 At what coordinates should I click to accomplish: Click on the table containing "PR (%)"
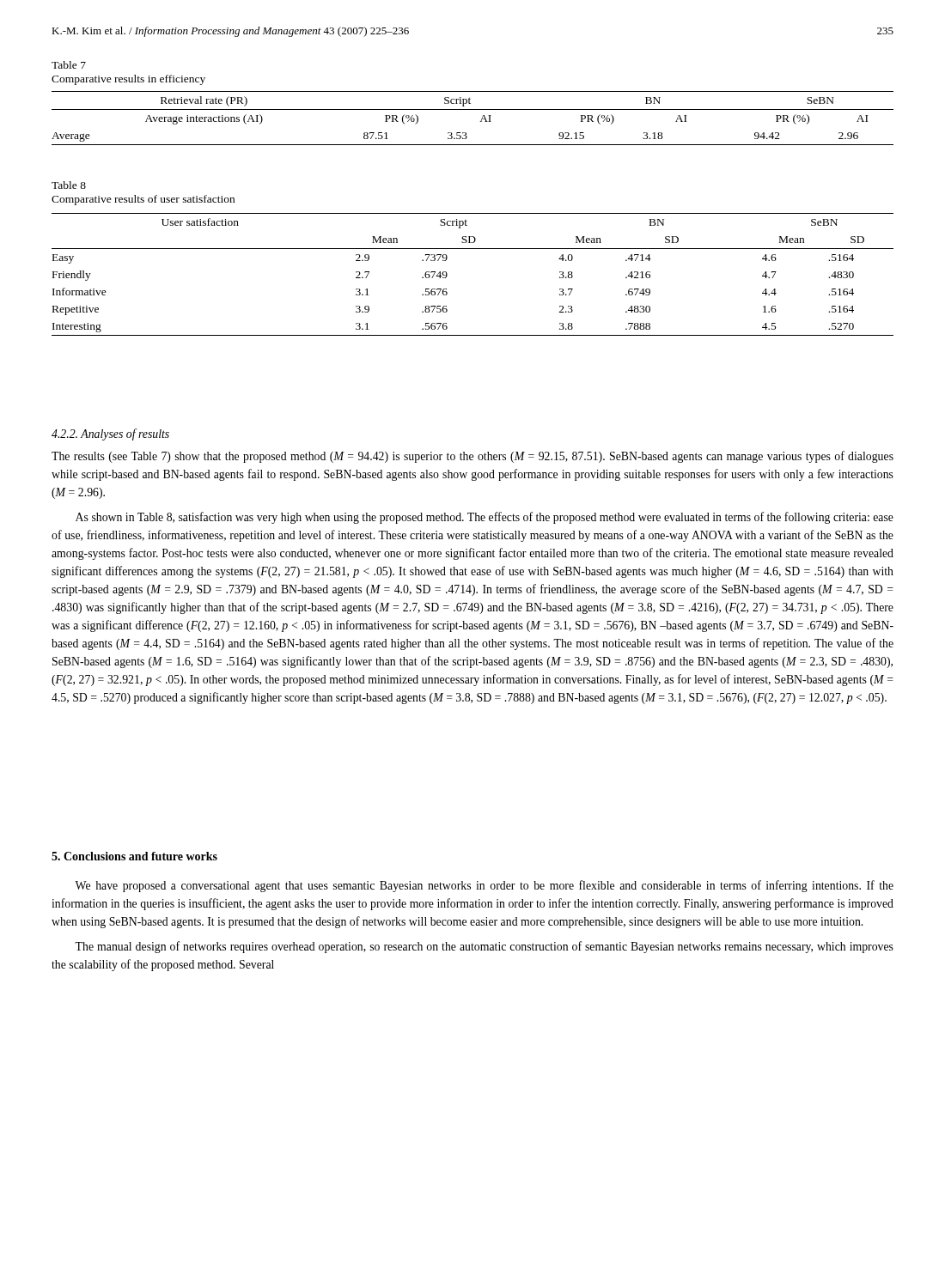click(472, 118)
